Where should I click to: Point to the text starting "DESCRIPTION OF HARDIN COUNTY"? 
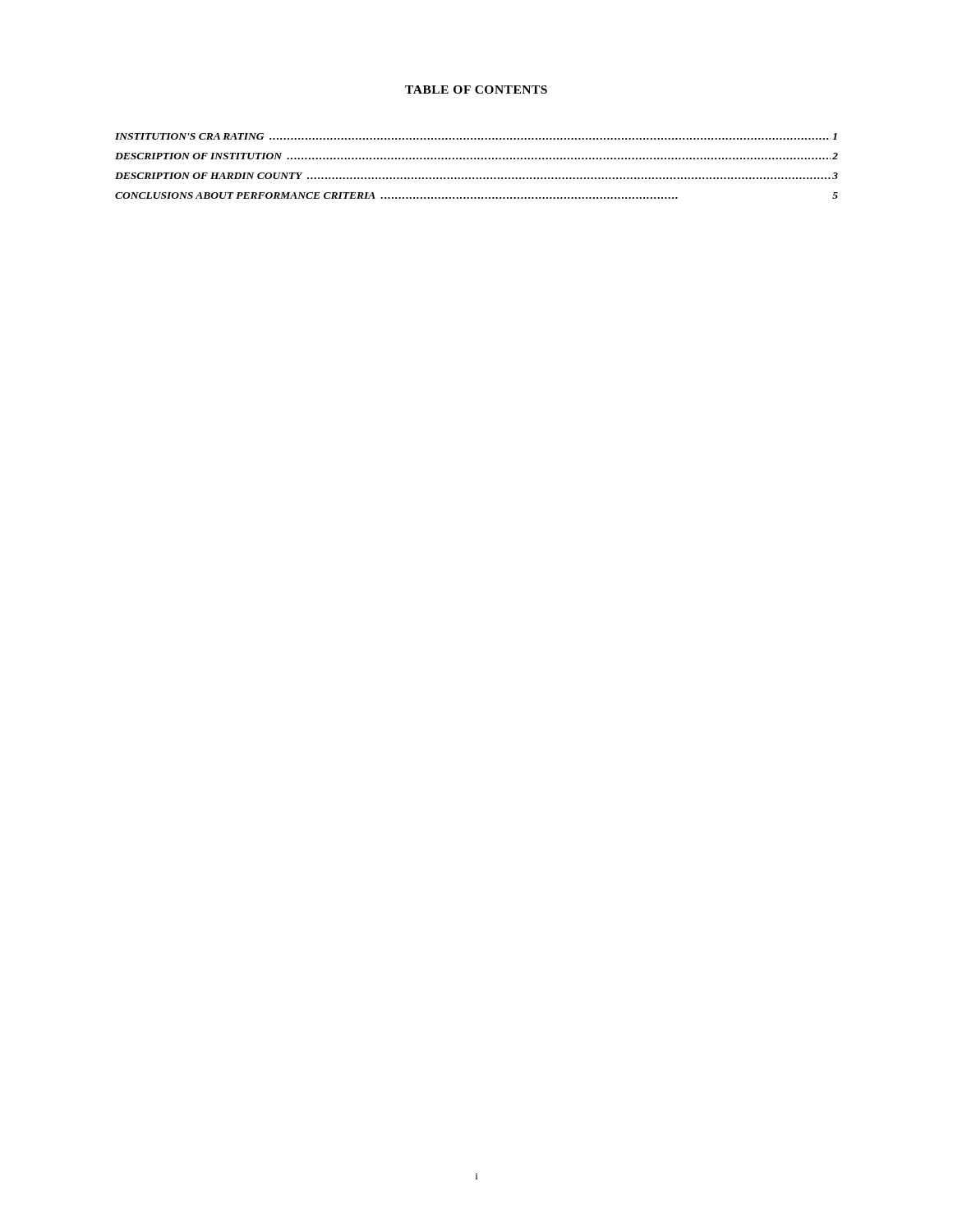476,176
